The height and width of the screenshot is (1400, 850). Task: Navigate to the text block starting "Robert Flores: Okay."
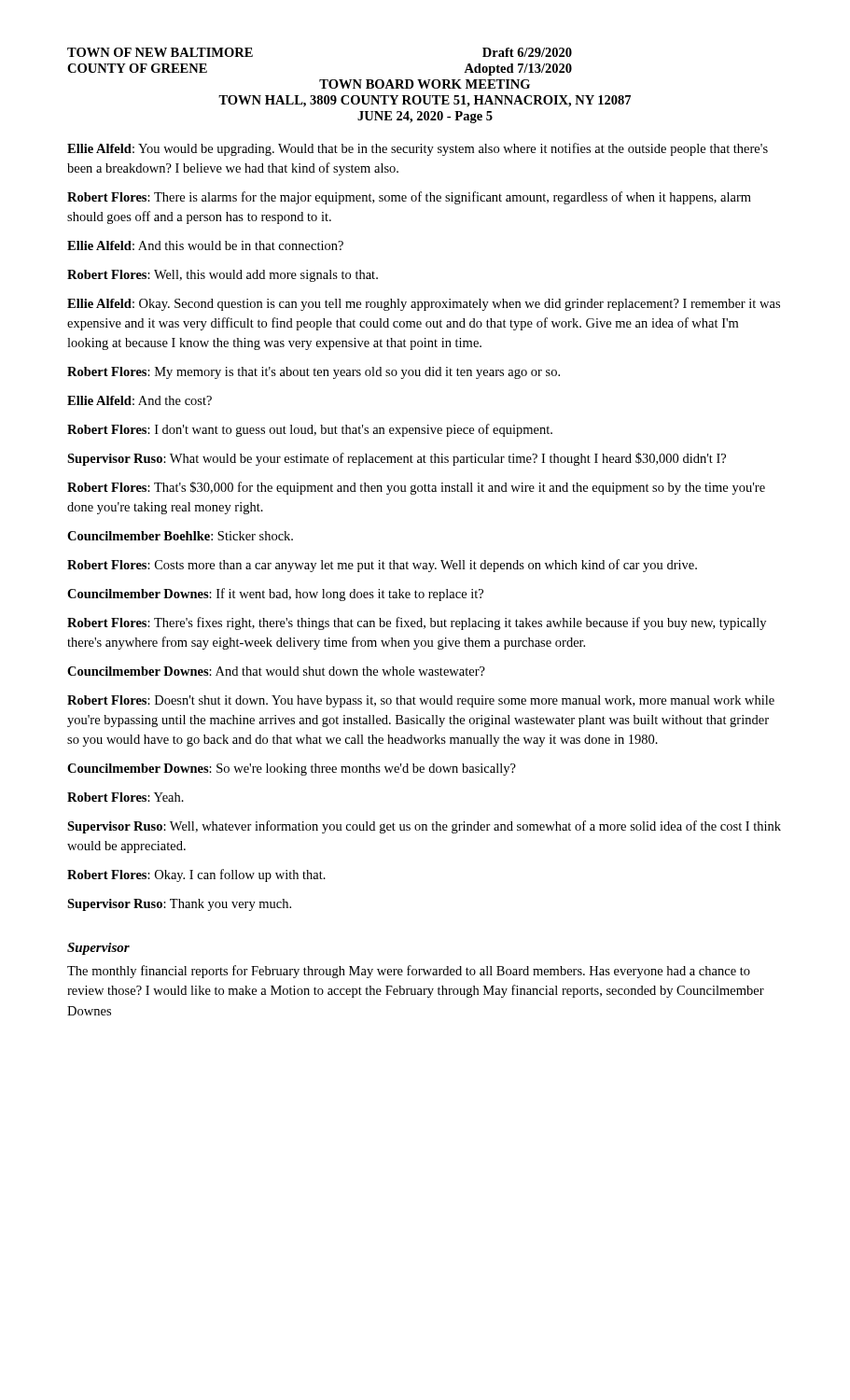[197, 875]
